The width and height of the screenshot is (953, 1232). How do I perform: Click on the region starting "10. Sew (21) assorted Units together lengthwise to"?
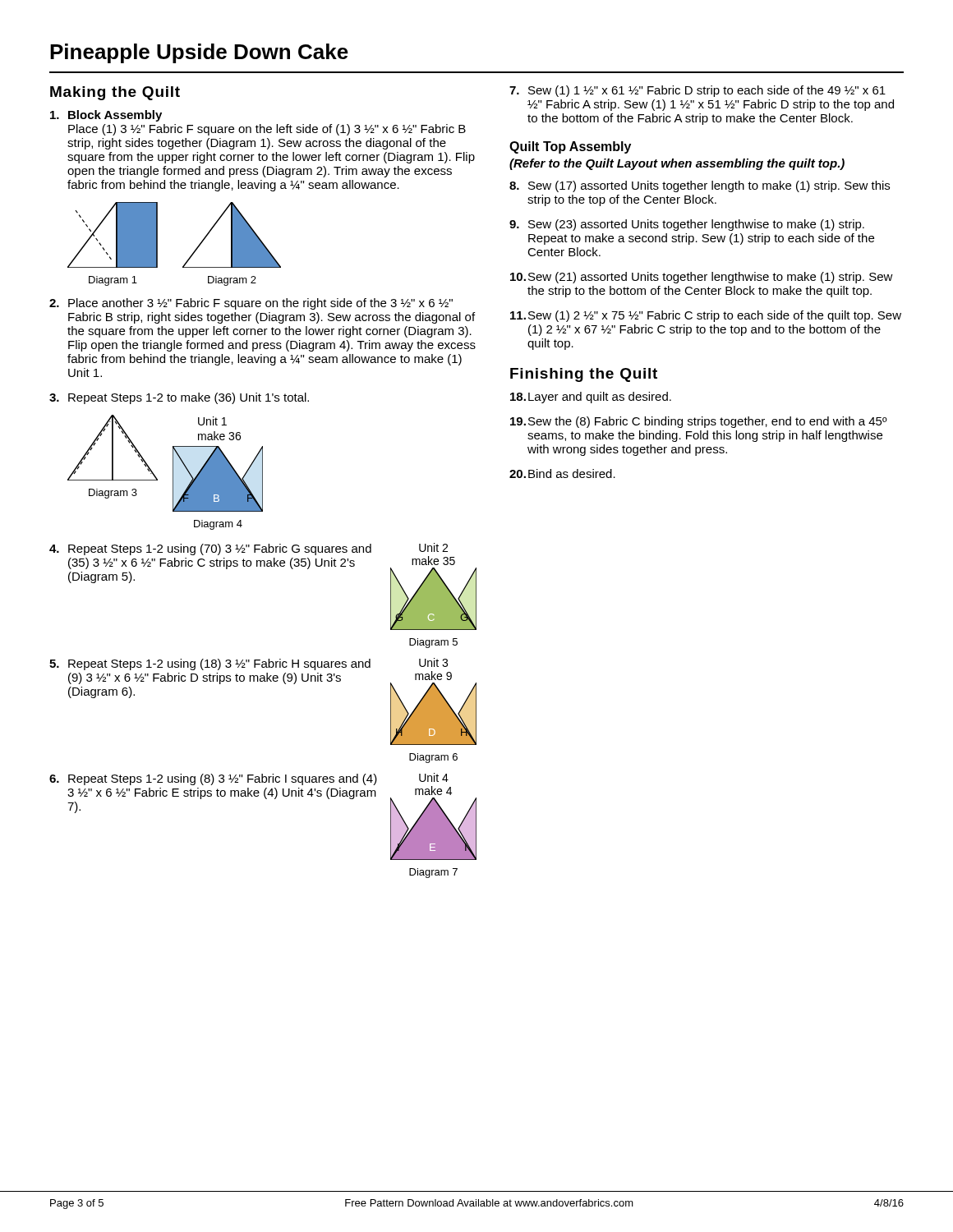coord(707,283)
